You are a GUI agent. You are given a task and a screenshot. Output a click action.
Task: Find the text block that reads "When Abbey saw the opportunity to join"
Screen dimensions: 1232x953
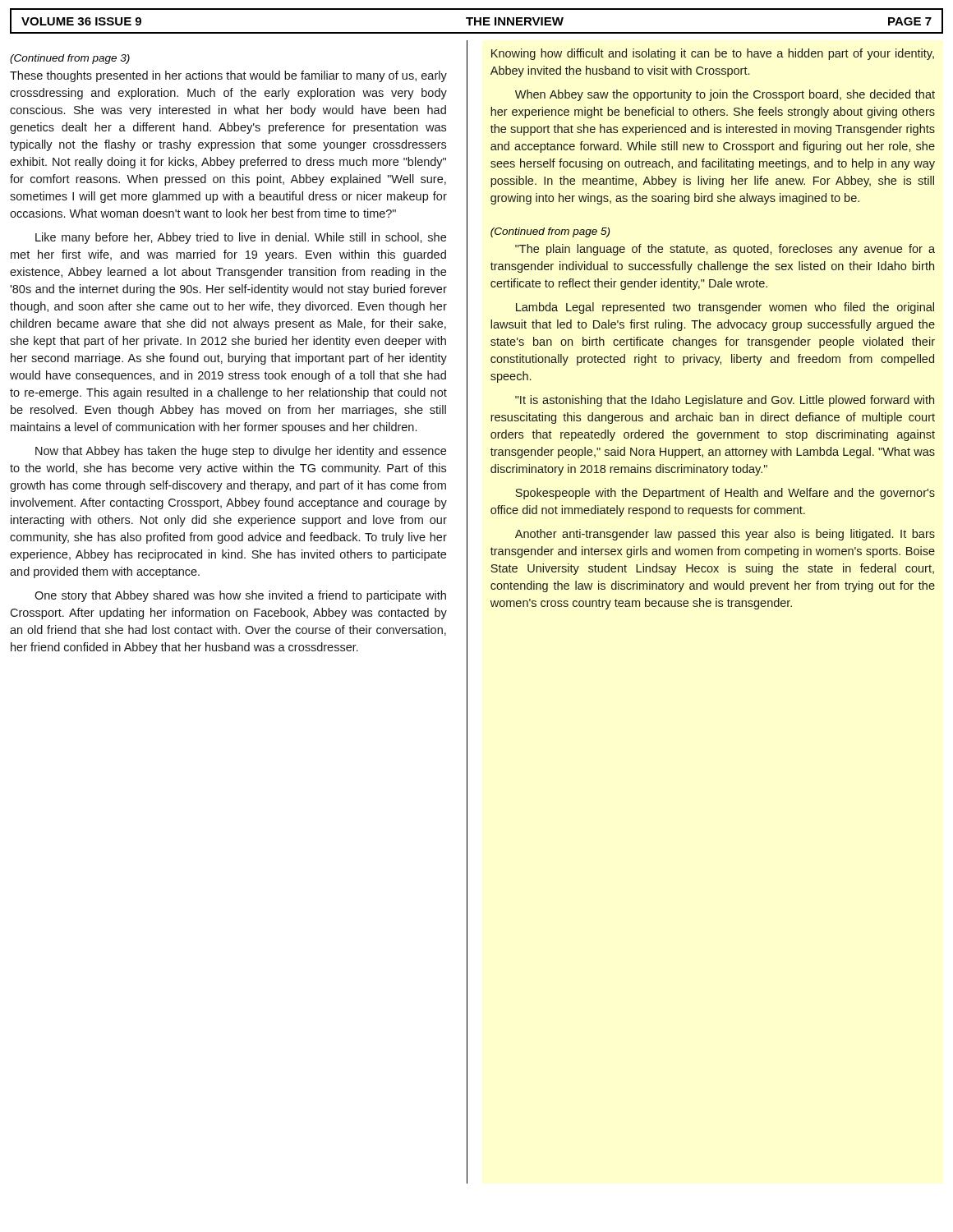[x=713, y=147]
